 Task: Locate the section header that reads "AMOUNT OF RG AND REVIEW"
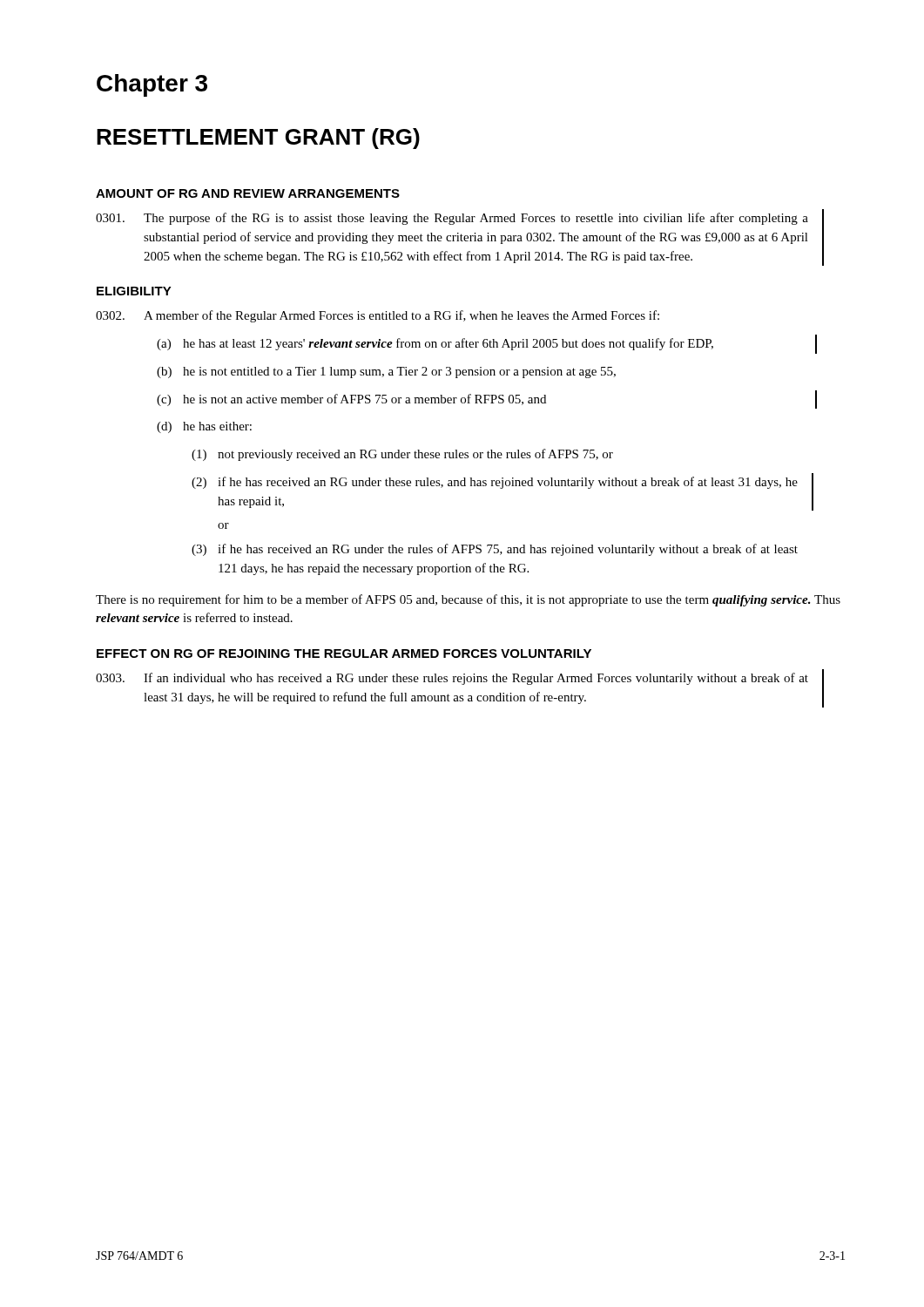point(248,193)
